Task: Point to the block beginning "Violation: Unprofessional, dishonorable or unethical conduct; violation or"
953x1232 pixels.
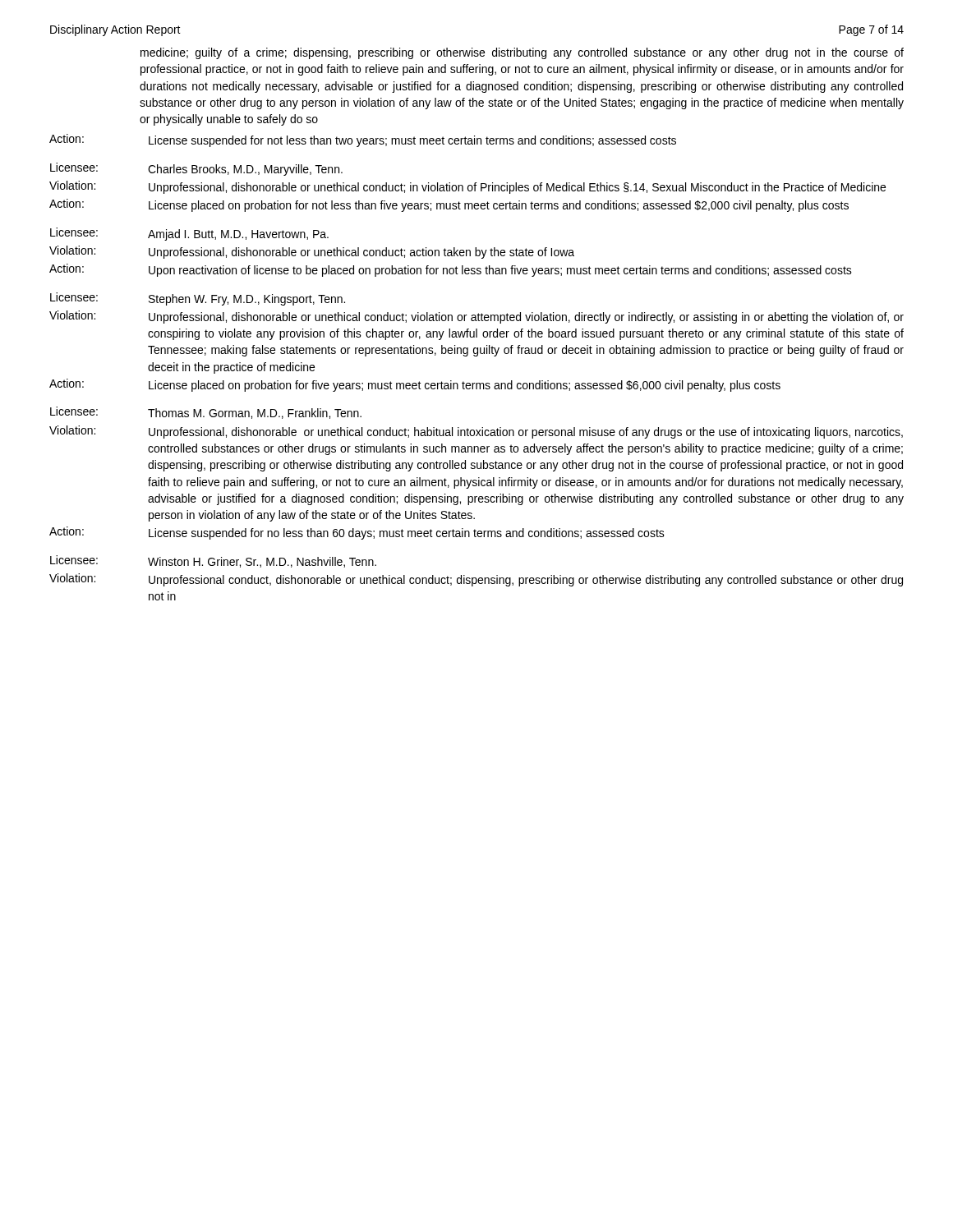Action: click(476, 342)
